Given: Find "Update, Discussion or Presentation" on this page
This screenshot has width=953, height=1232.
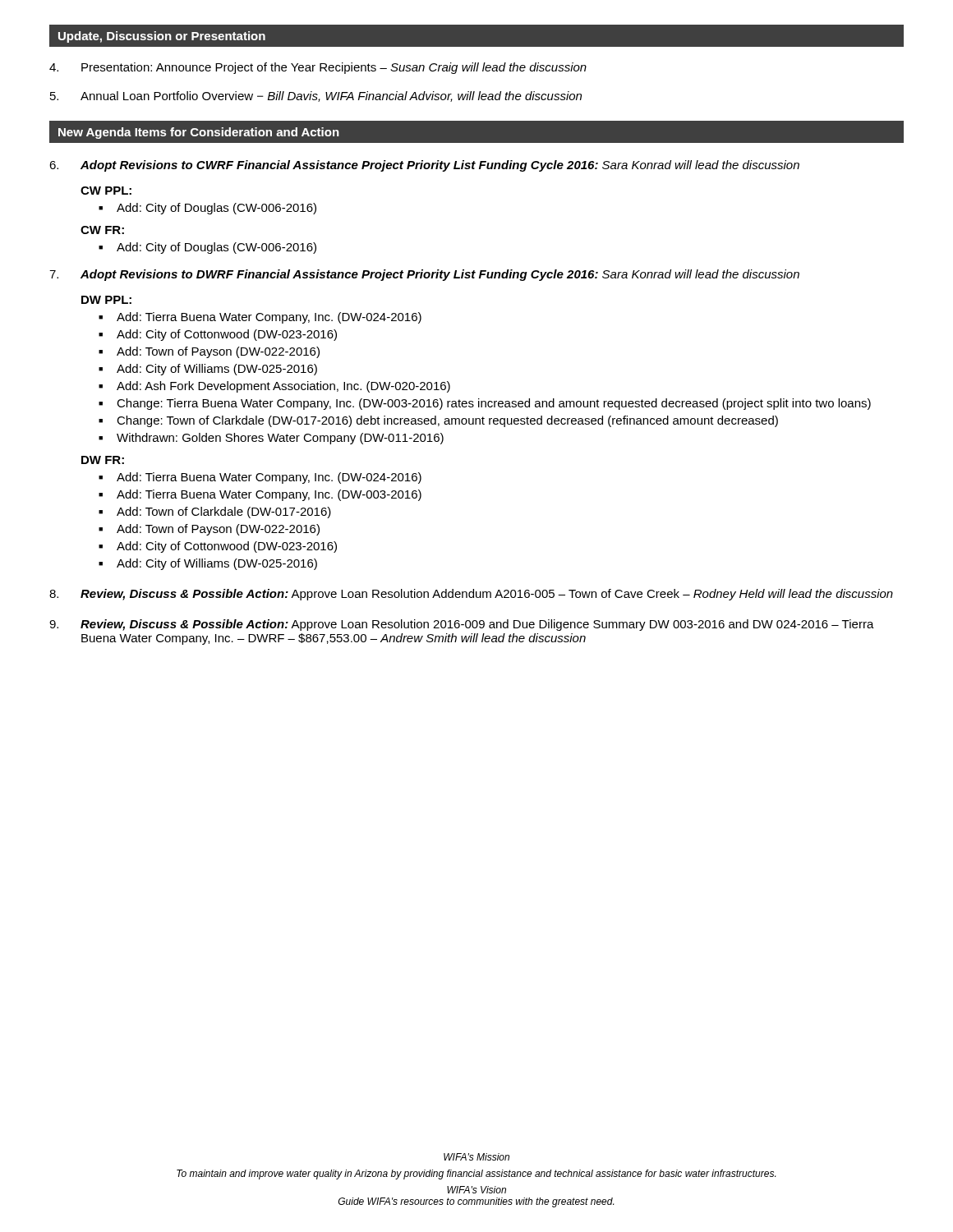Looking at the screenshot, I should [162, 36].
